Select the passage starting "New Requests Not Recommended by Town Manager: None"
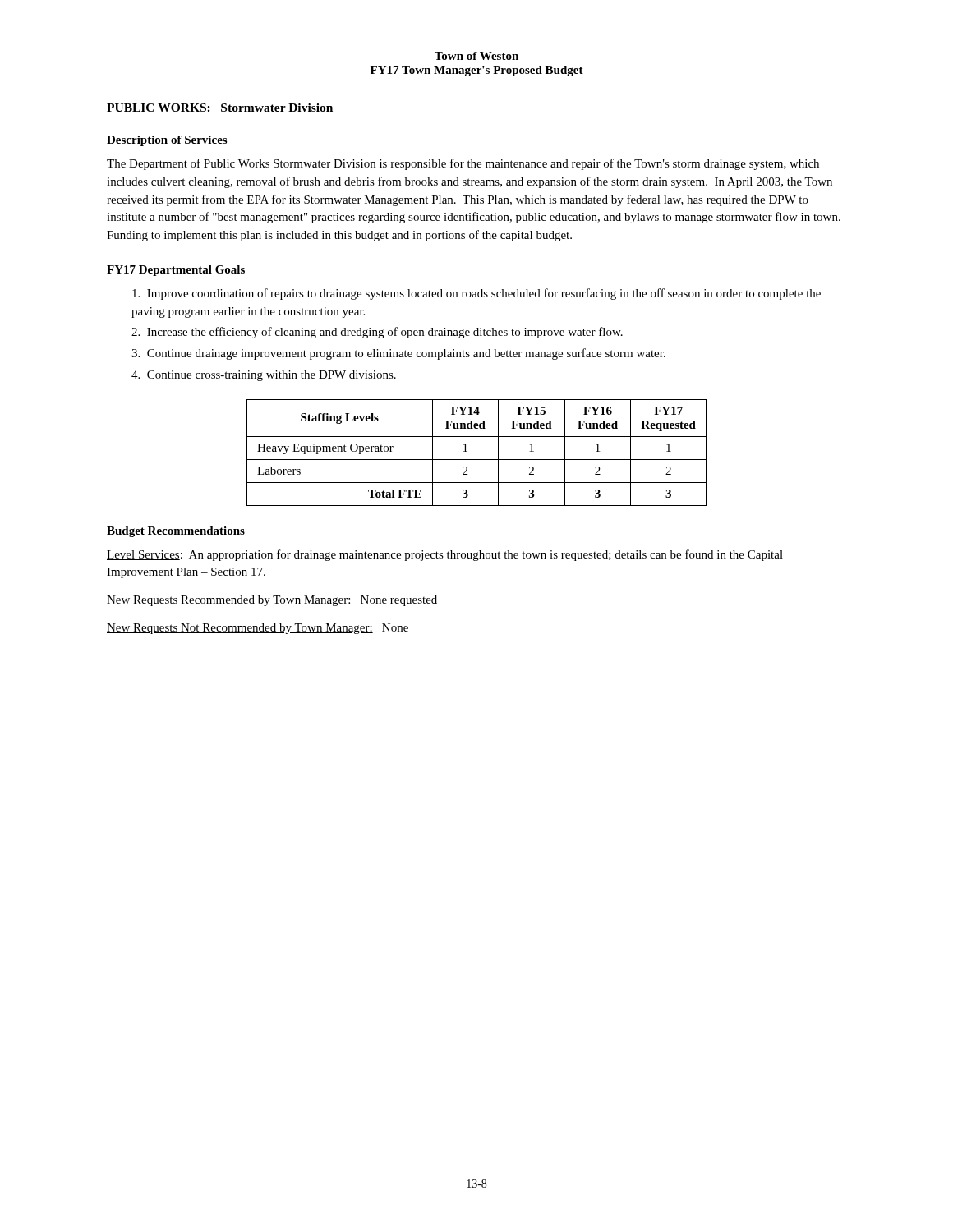Viewport: 953px width, 1232px height. point(258,627)
